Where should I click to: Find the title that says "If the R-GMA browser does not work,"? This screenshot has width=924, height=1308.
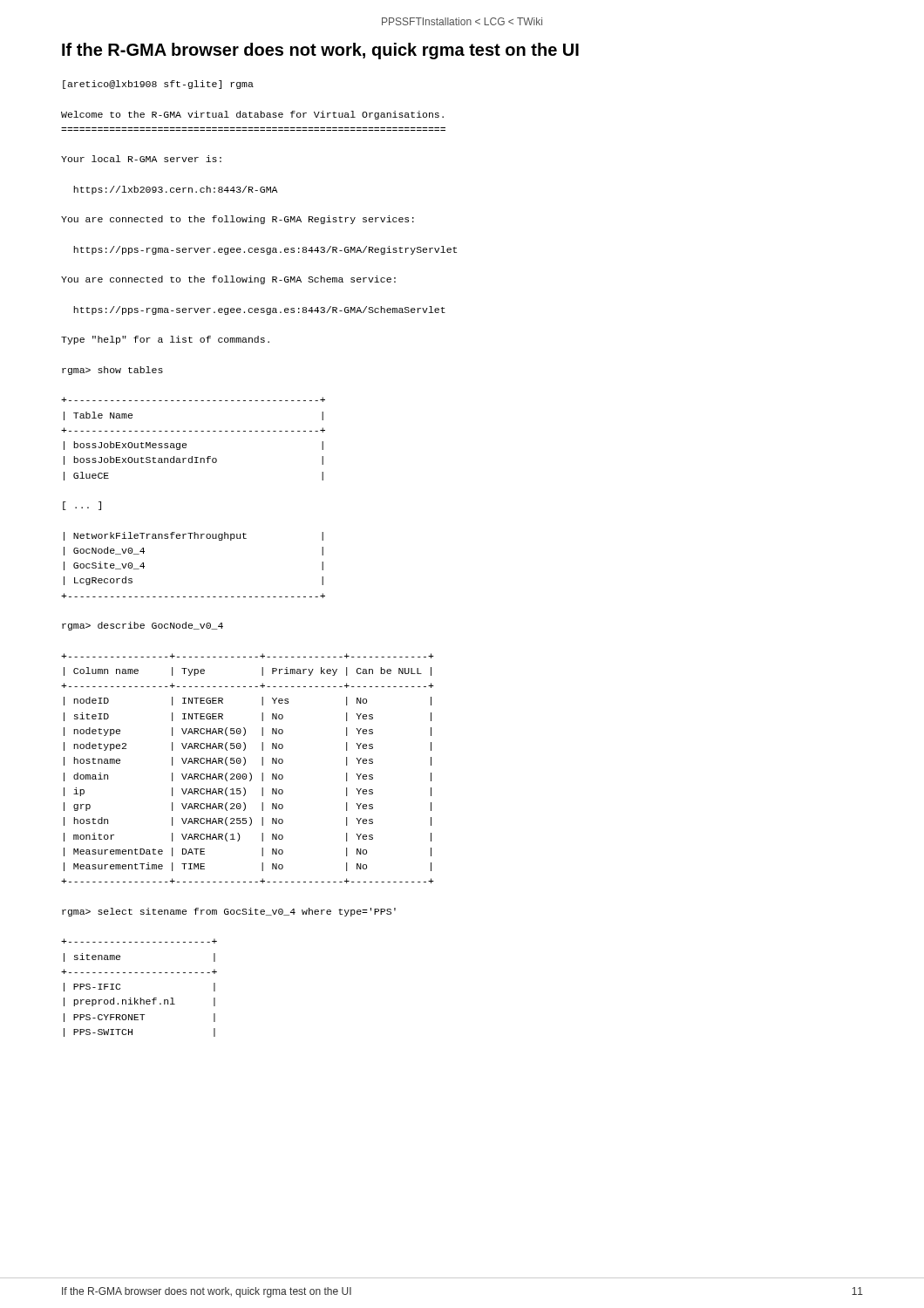320,50
